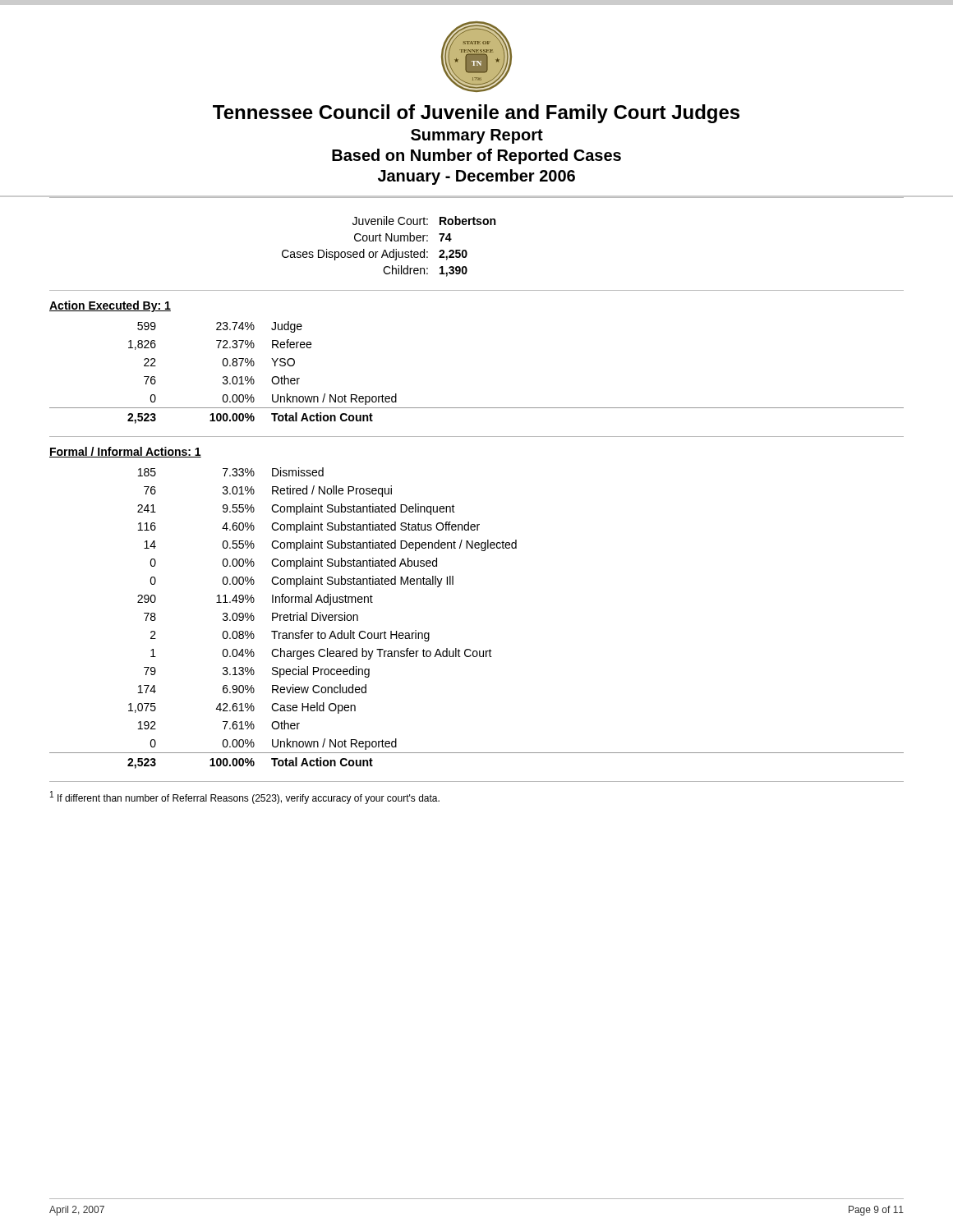
Task: Select the title
Action: (476, 143)
